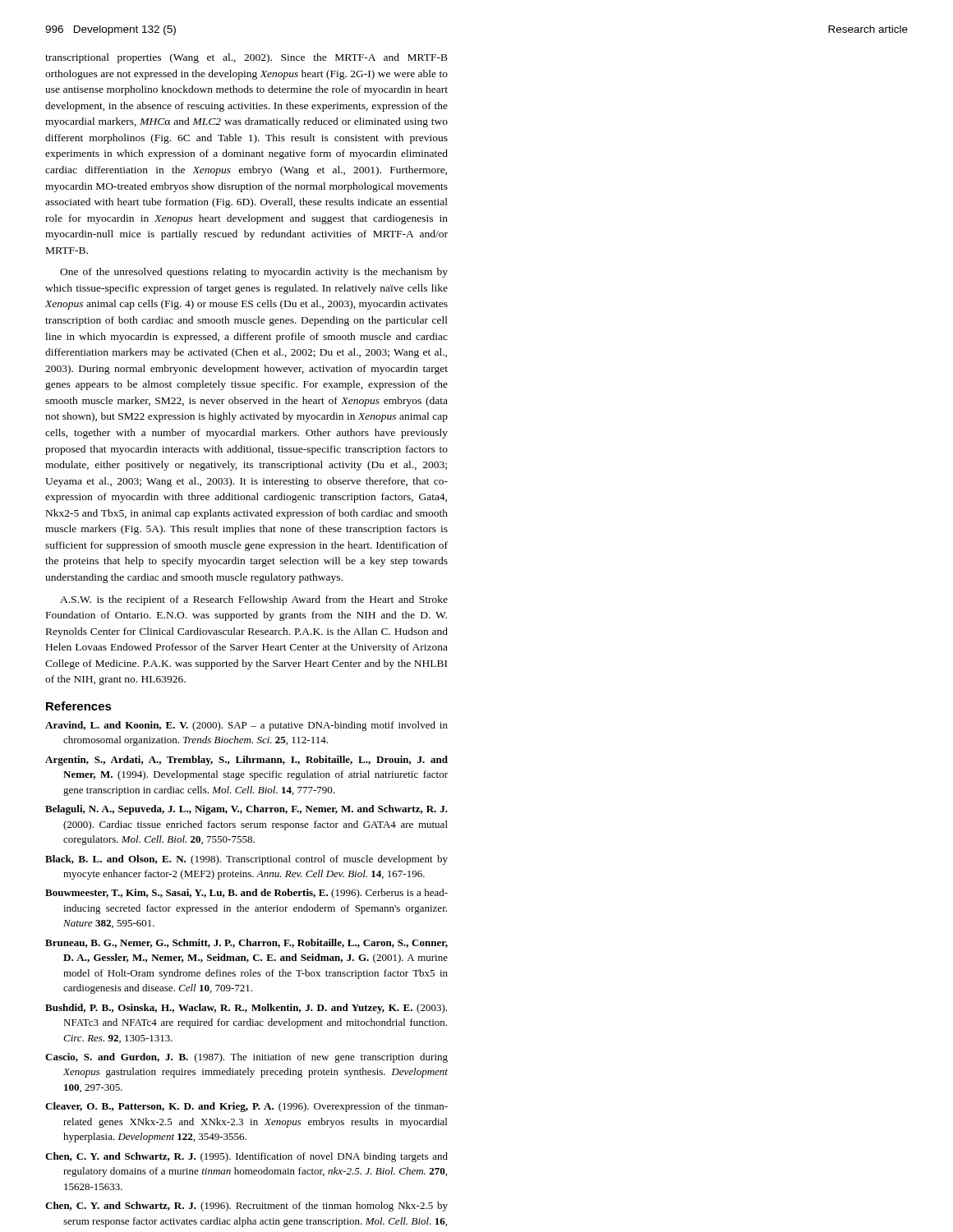Screen dimensions: 1232x953
Task: Point to the block beginning "Cascio, S. and Gurdon, J. B."
Action: tap(246, 1072)
